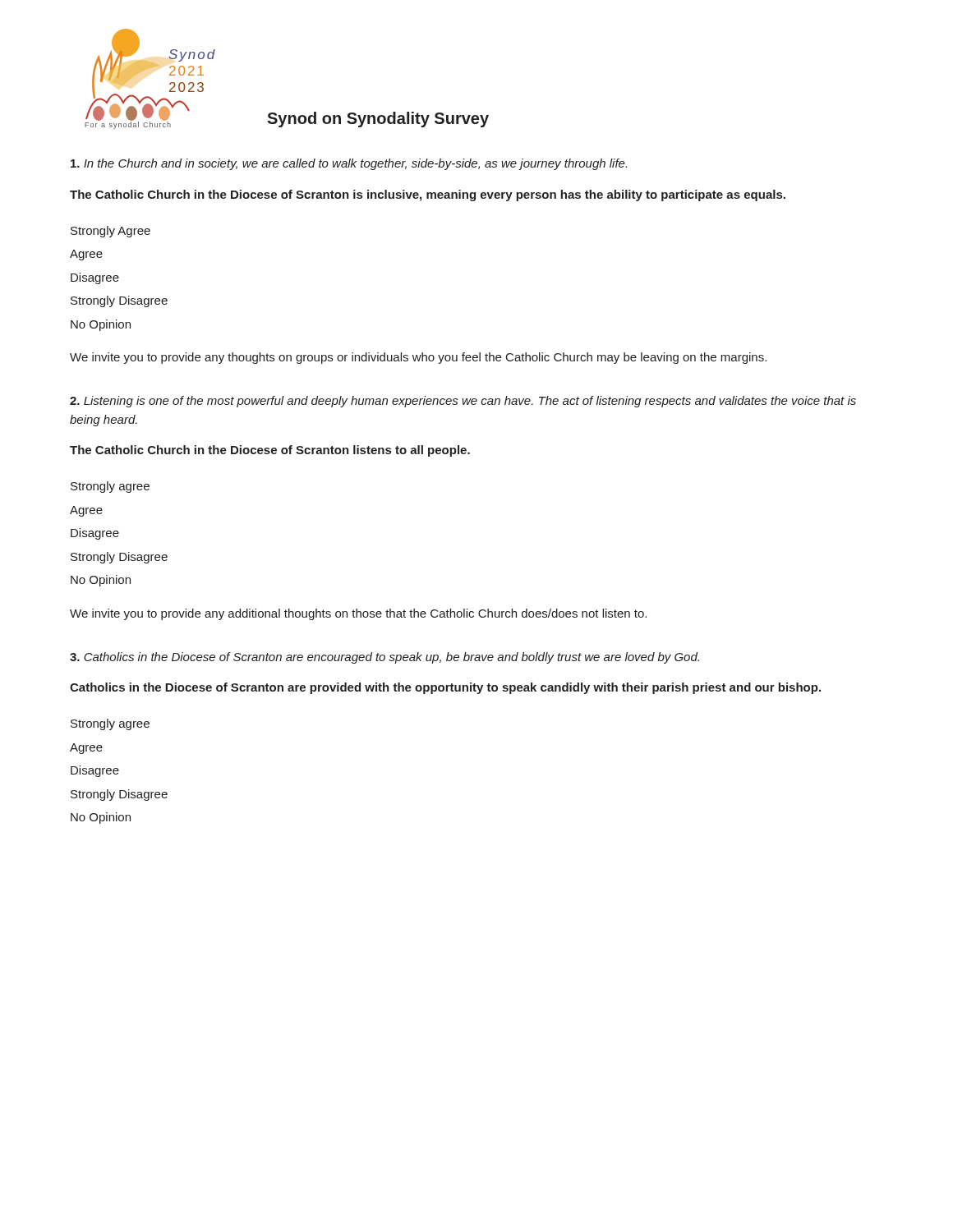Select the logo
Screen dimensions: 1232x953
[x=164, y=78]
